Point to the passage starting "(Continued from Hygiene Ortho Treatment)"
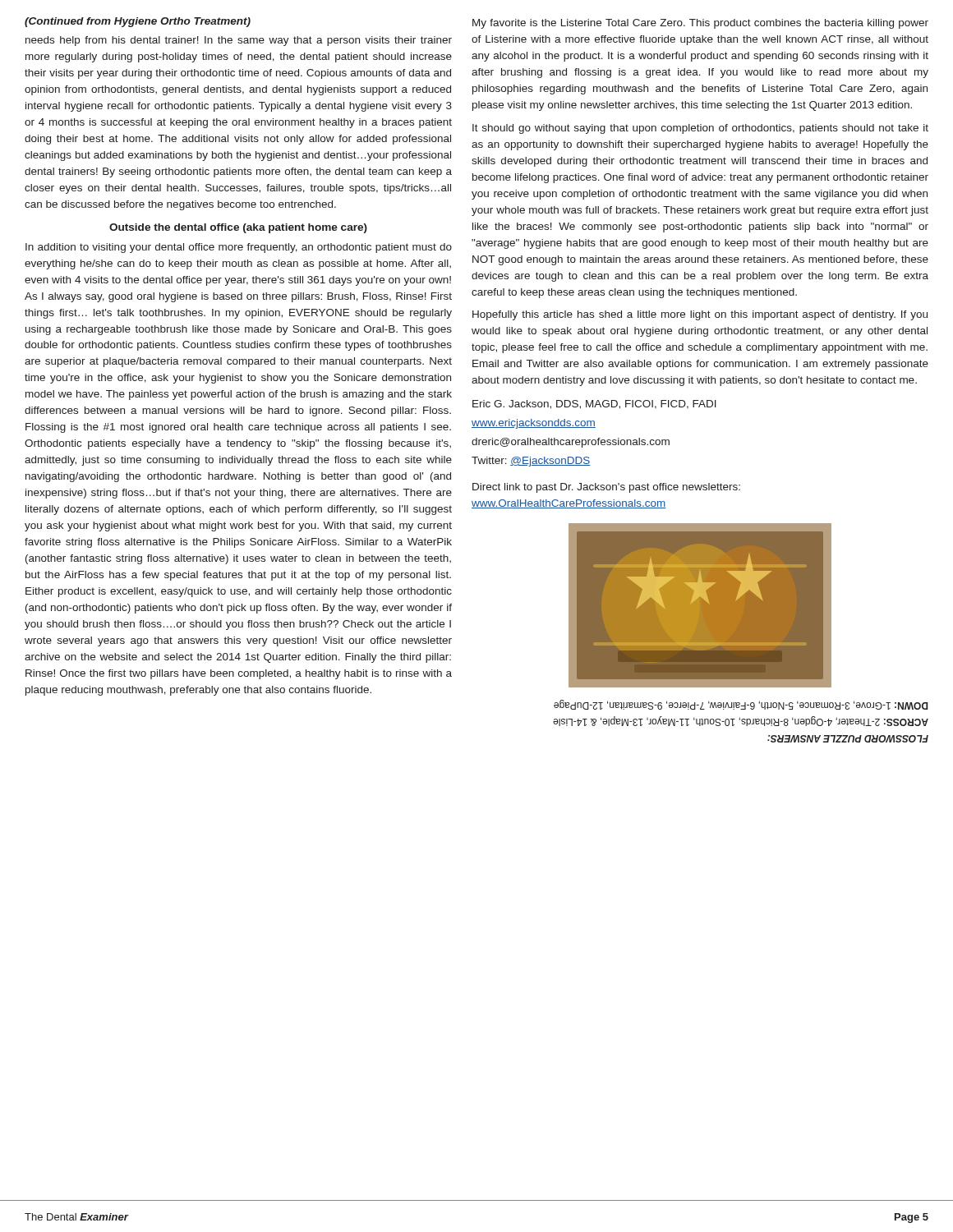 pyautogui.click(x=138, y=21)
